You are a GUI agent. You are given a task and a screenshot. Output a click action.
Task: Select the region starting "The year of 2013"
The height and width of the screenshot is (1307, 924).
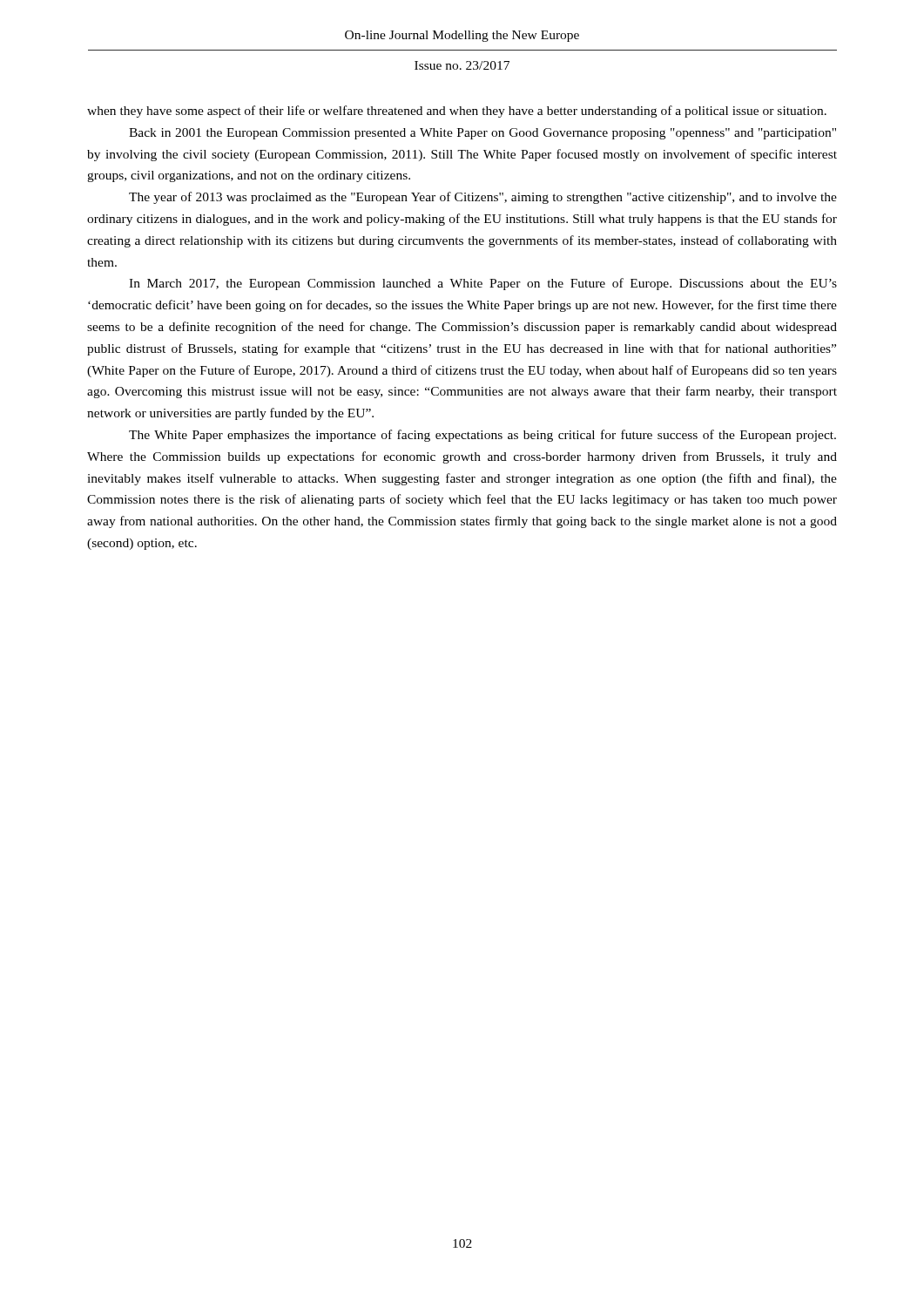tap(462, 230)
